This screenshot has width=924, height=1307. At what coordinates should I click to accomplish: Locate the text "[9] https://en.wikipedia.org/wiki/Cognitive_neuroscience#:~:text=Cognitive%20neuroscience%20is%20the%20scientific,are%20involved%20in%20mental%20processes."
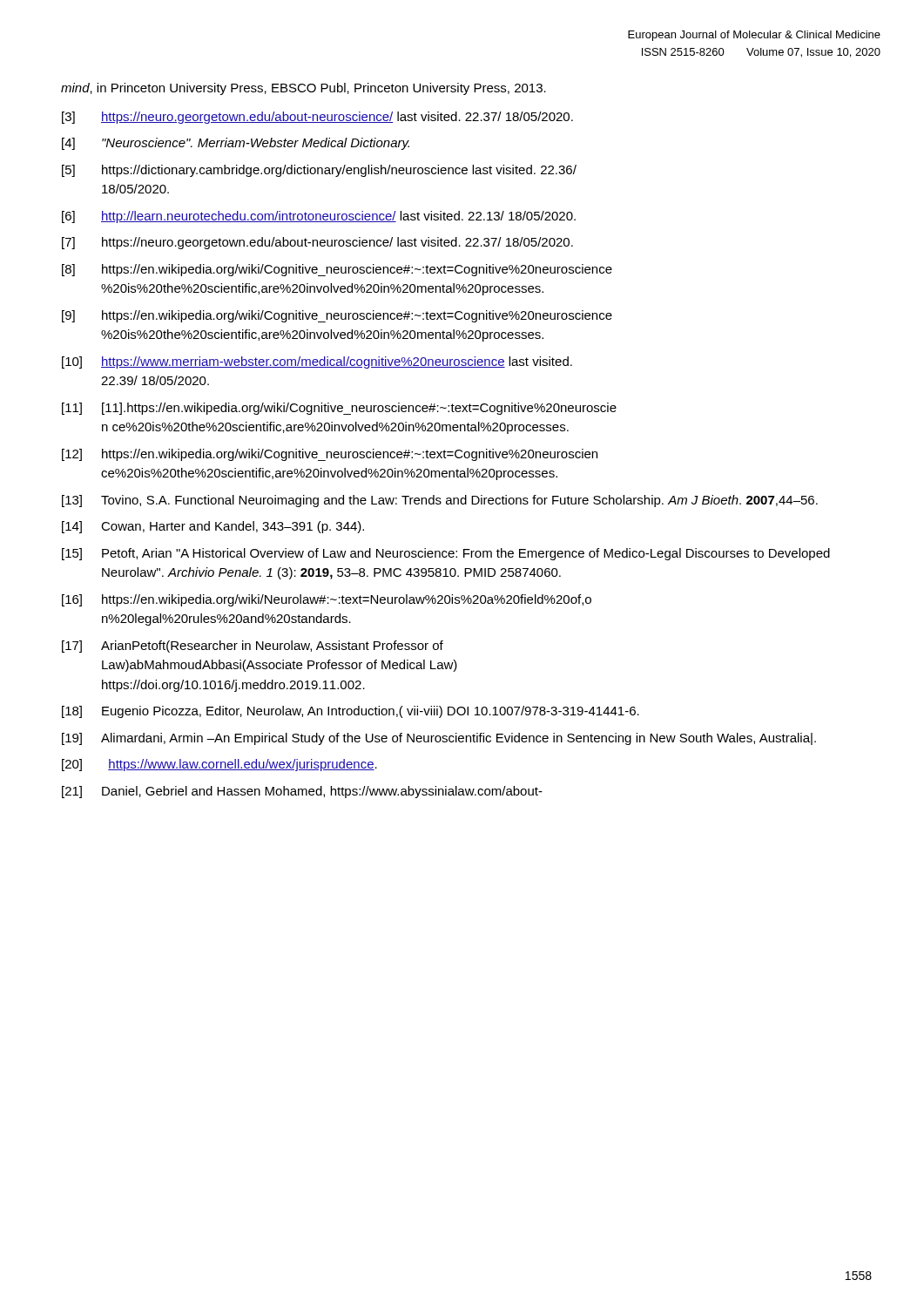(466, 325)
